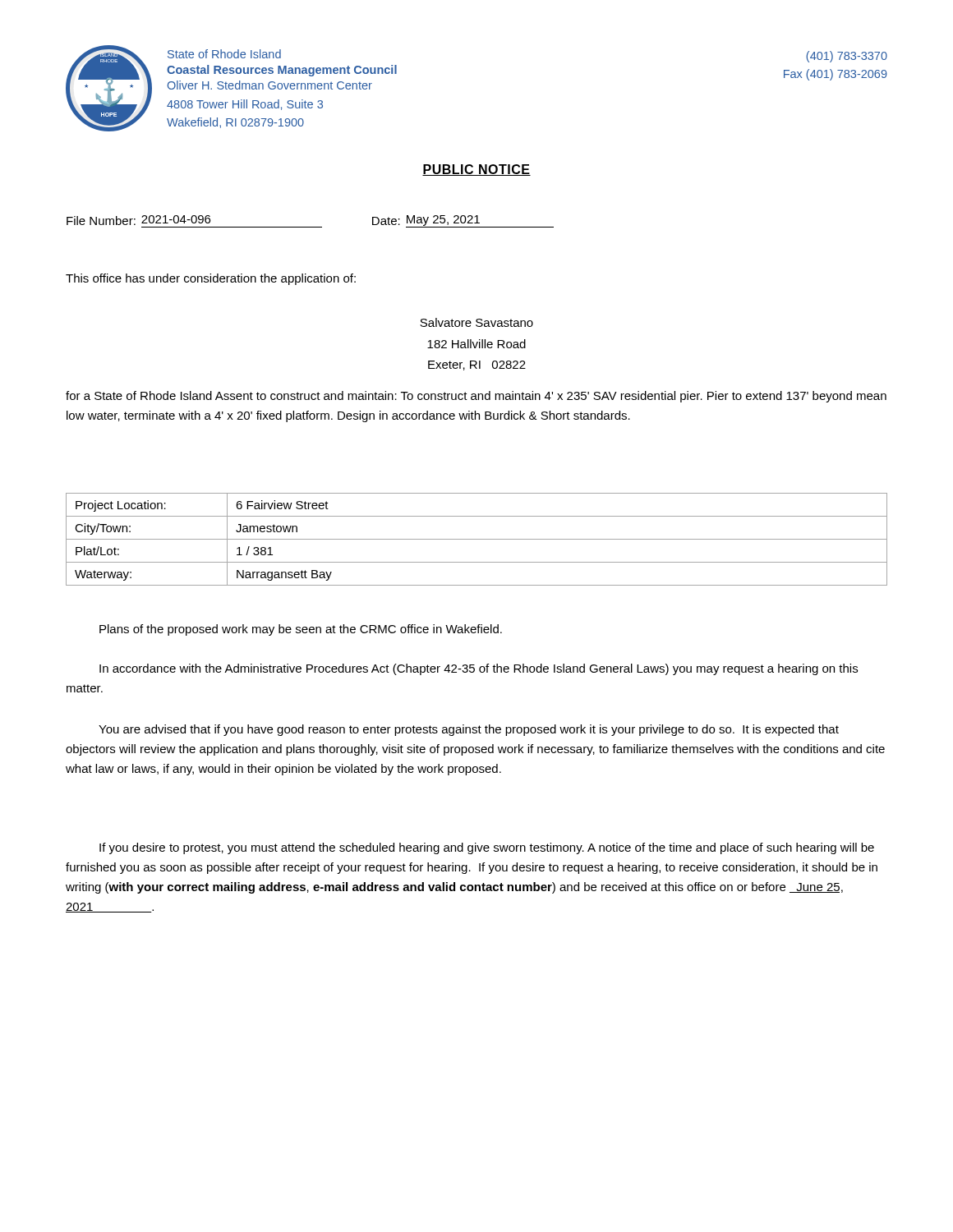Find the title containing "PUBLIC NOTICE"

point(476,170)
